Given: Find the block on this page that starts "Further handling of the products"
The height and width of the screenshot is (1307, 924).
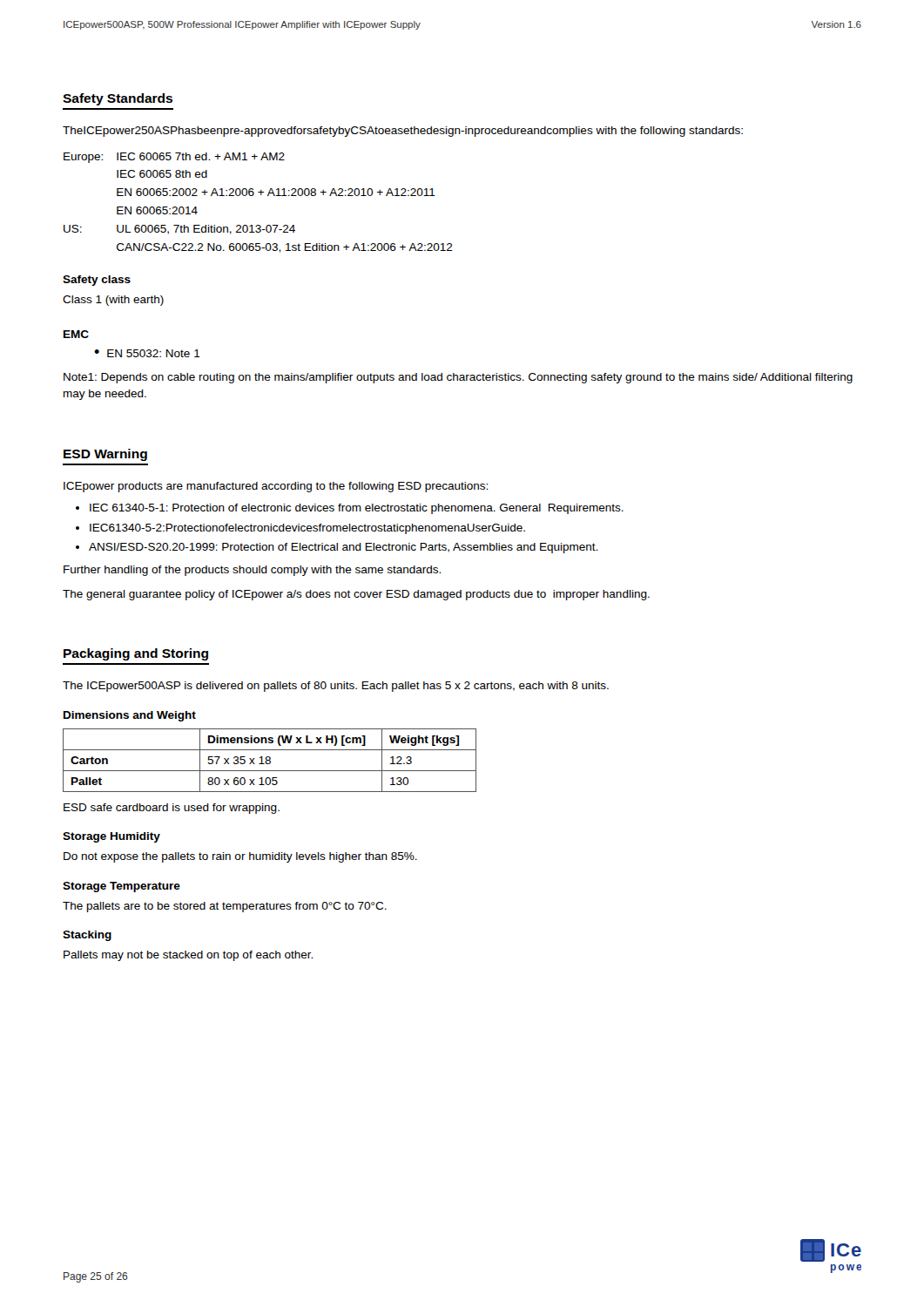Looking at the screenshot, I should [x=252, y=569].
